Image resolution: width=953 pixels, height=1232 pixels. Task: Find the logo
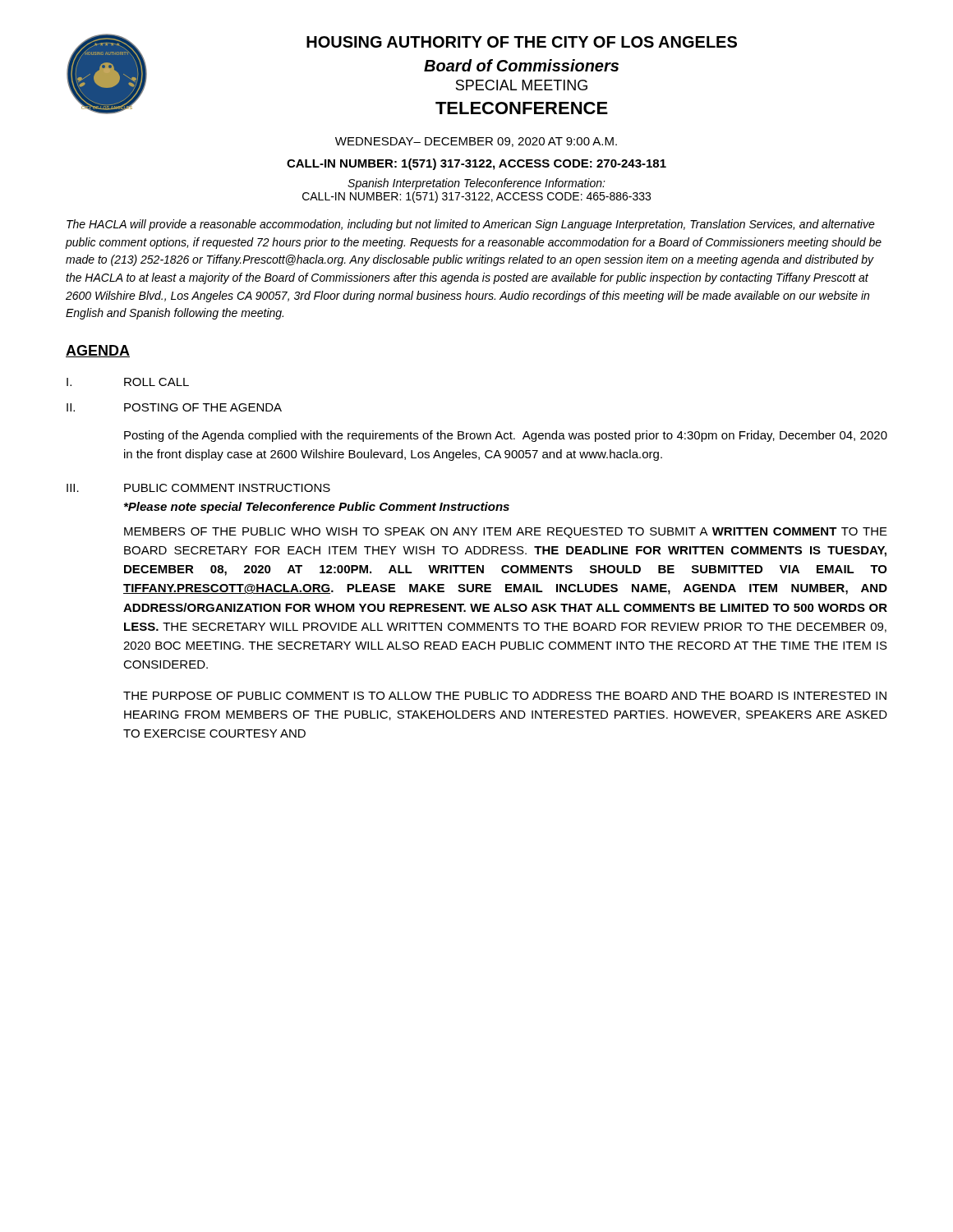[x=111, y=76]
